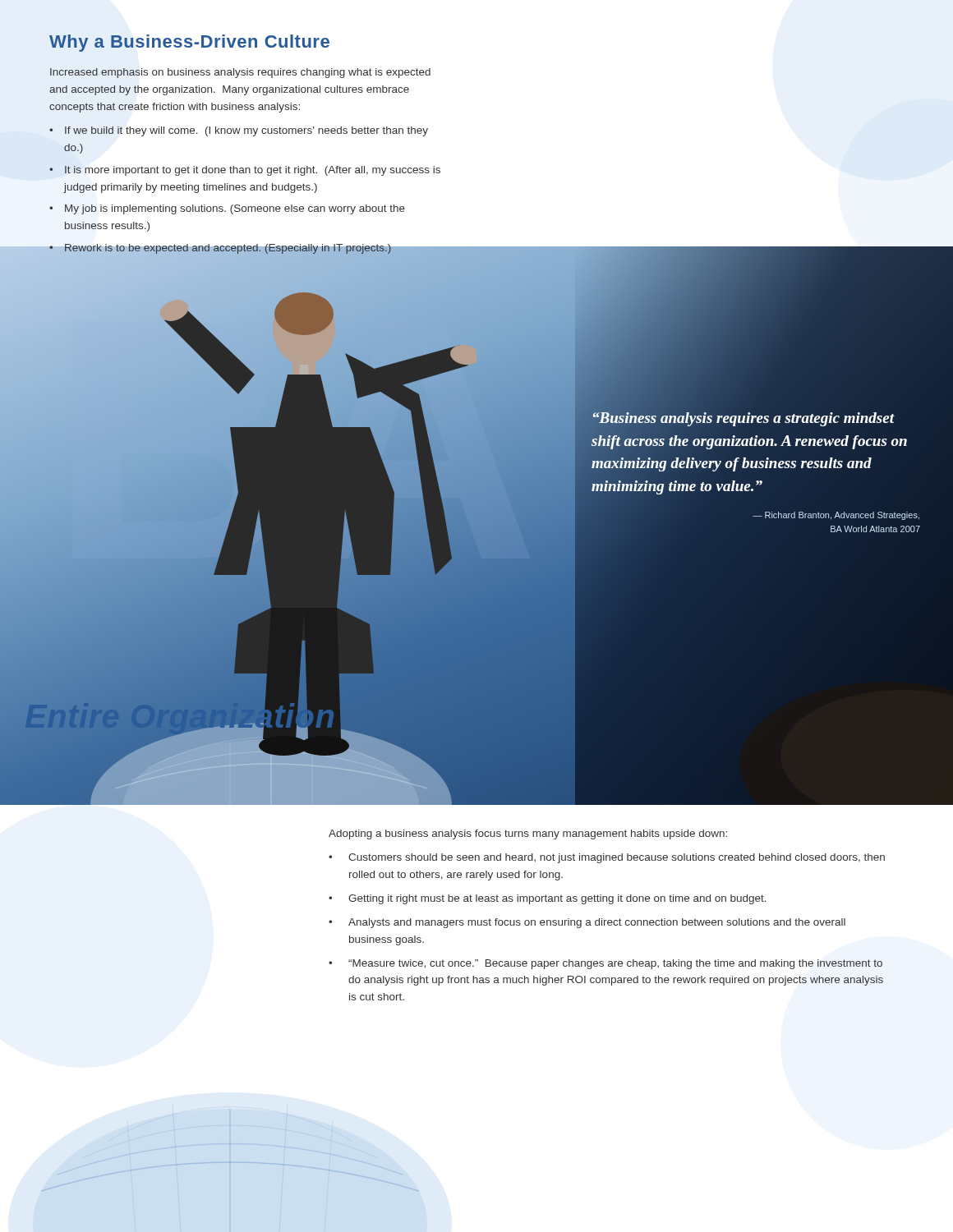The image size is (953, 1232).
Task: Click the passage that begins "• If we build it they"
Action: pos(246,139)
